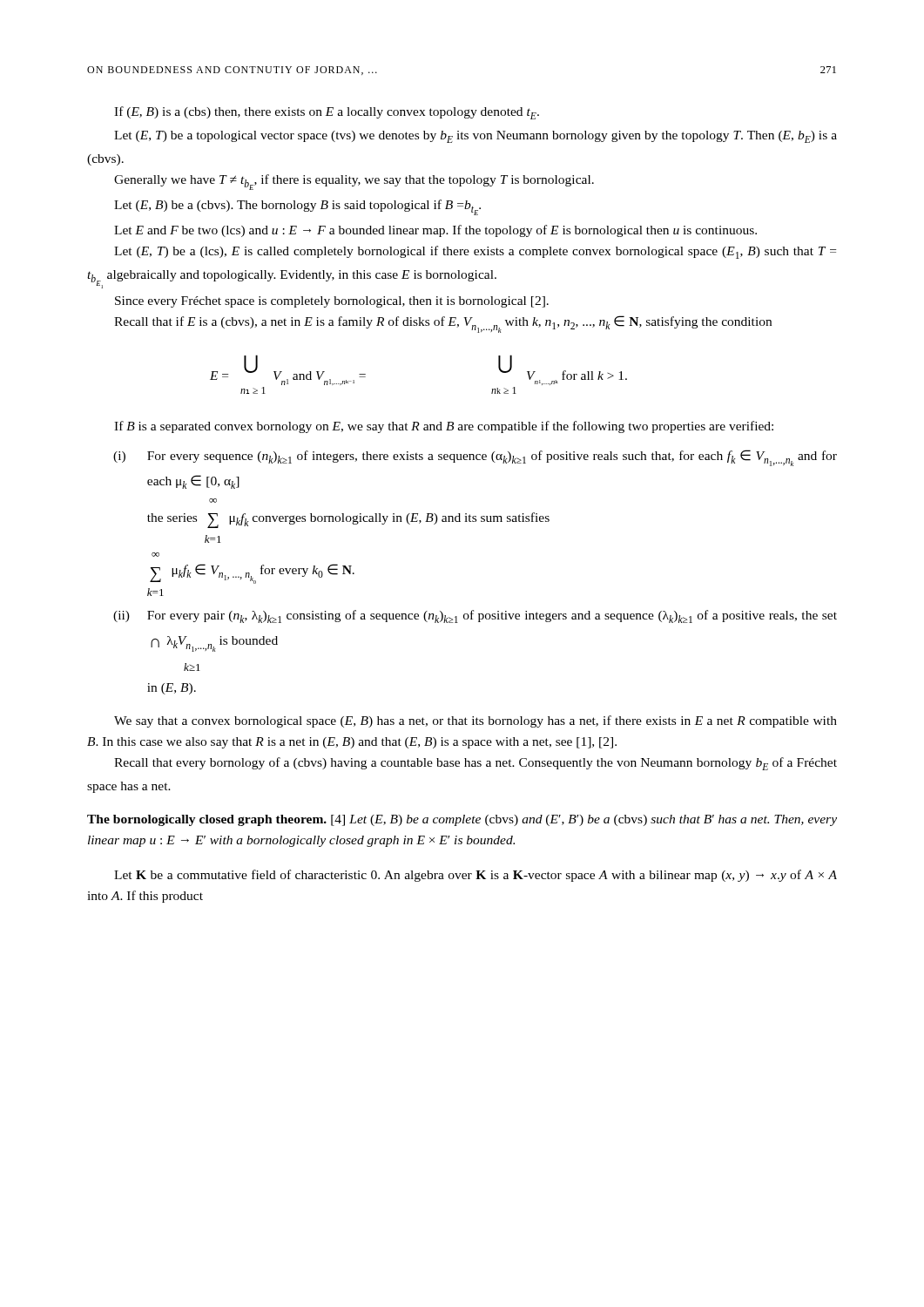Find the block on this page that starts "Generally we have T ≠ tbE, if there"
The height and width of the screenshot is (1307, 924).
[354, 182]
